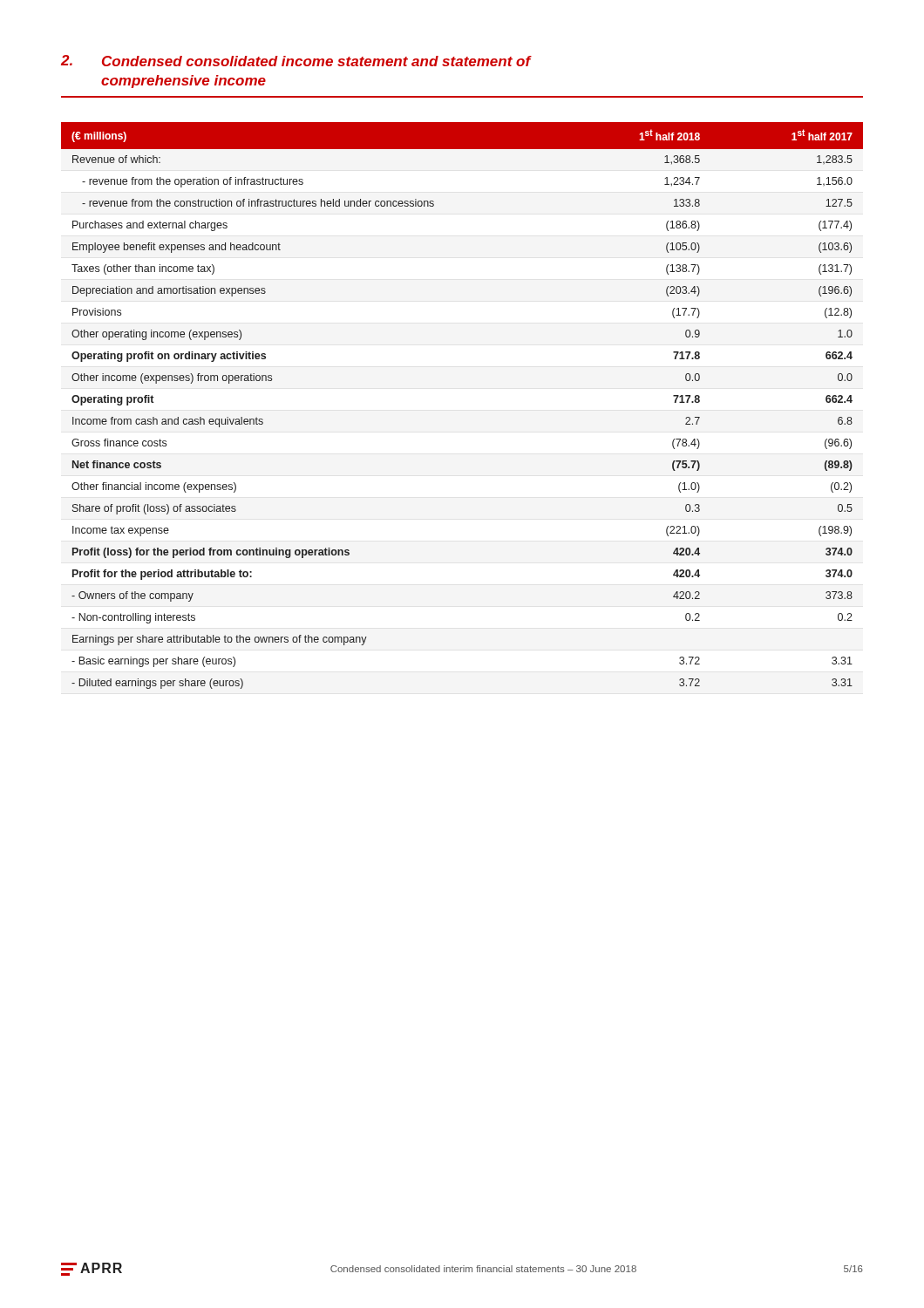This screenshot has width=924, height=1308.
Task: Click on the table containing "Income from cash and"
Action: point(462,408)
